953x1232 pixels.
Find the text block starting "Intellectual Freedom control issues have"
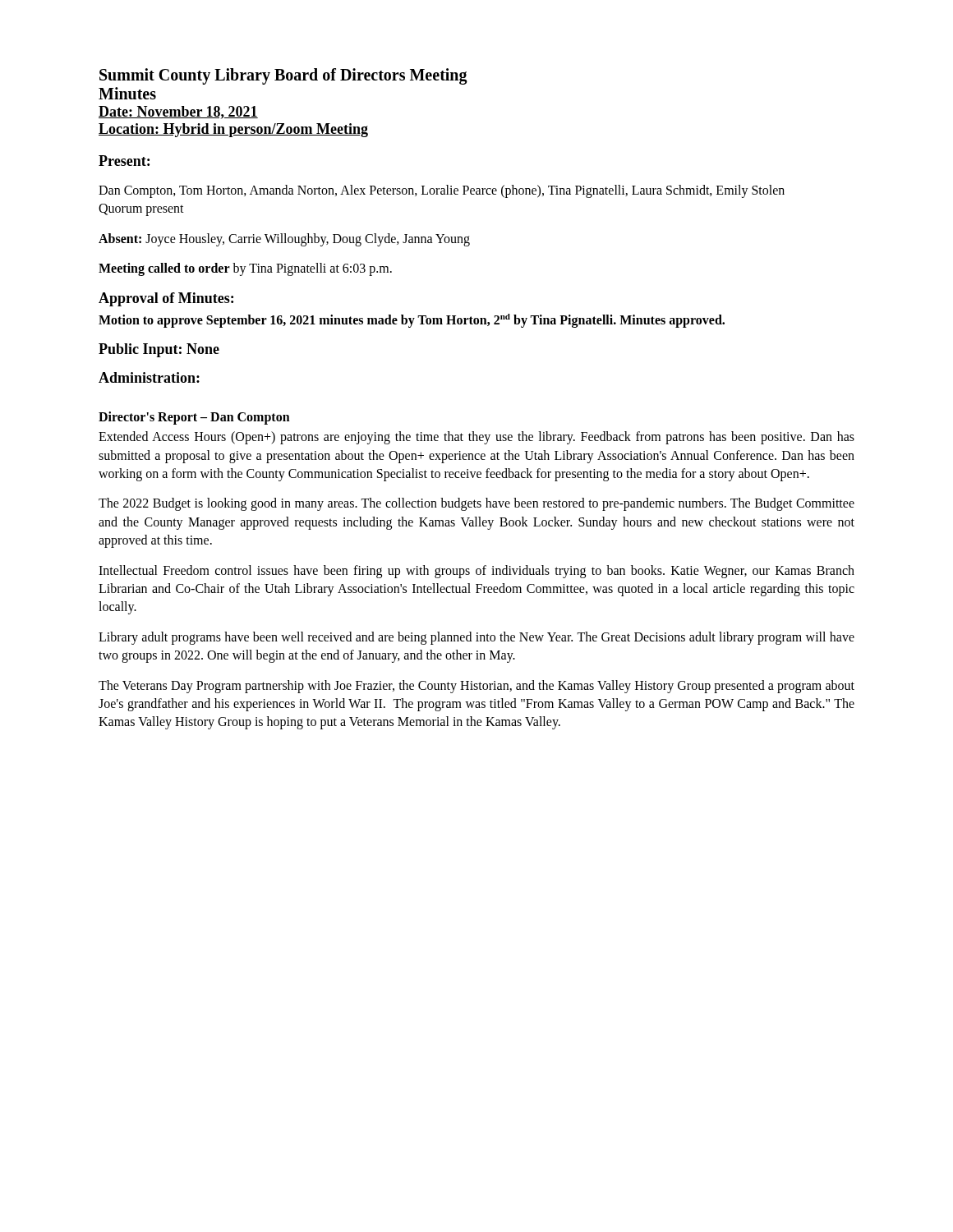476,589
